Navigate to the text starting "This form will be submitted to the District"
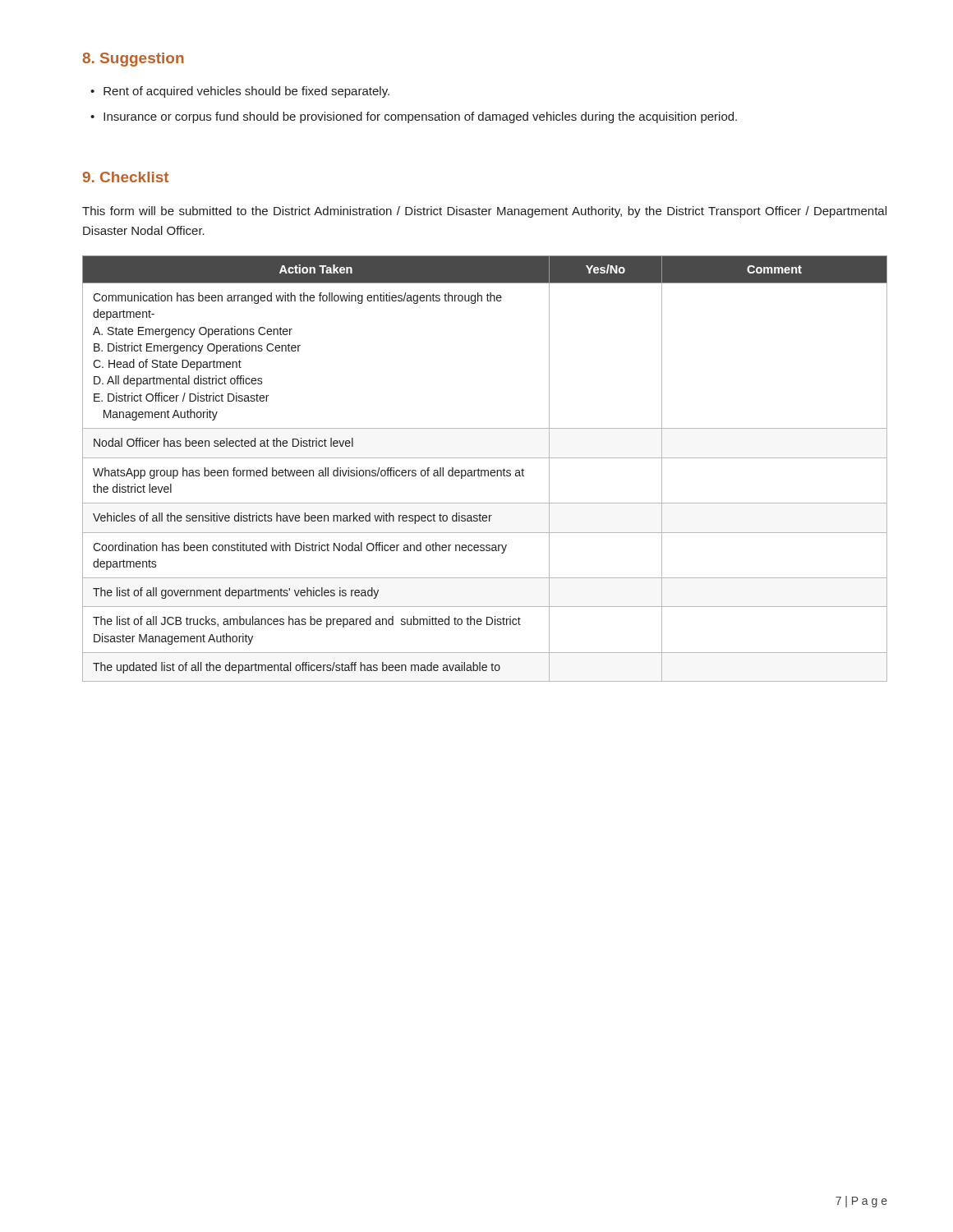This screenshot has width=953, height=1232. point(485,221)
